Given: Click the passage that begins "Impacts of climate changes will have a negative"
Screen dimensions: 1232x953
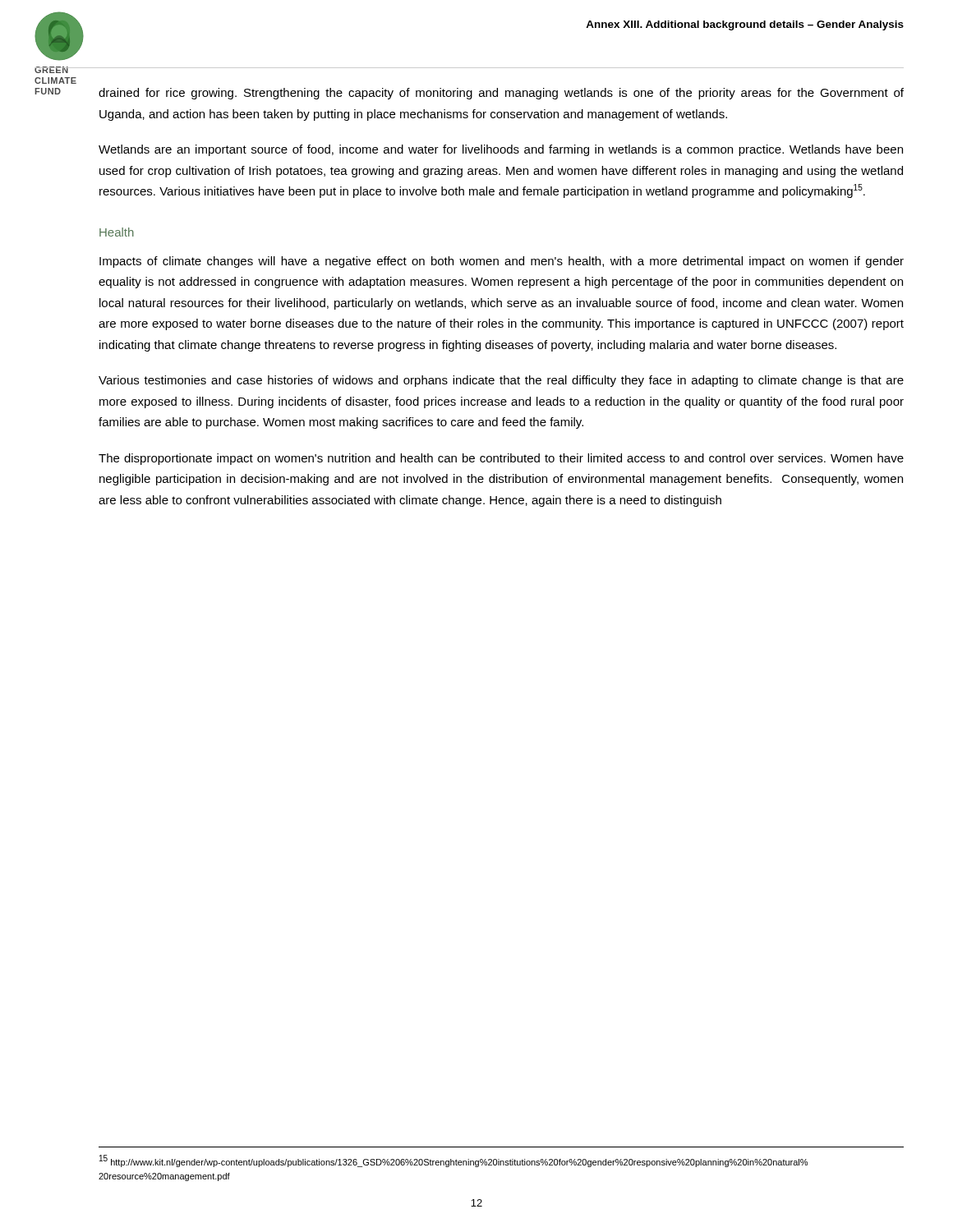Looking at the screenshot, I should [501, 302].
